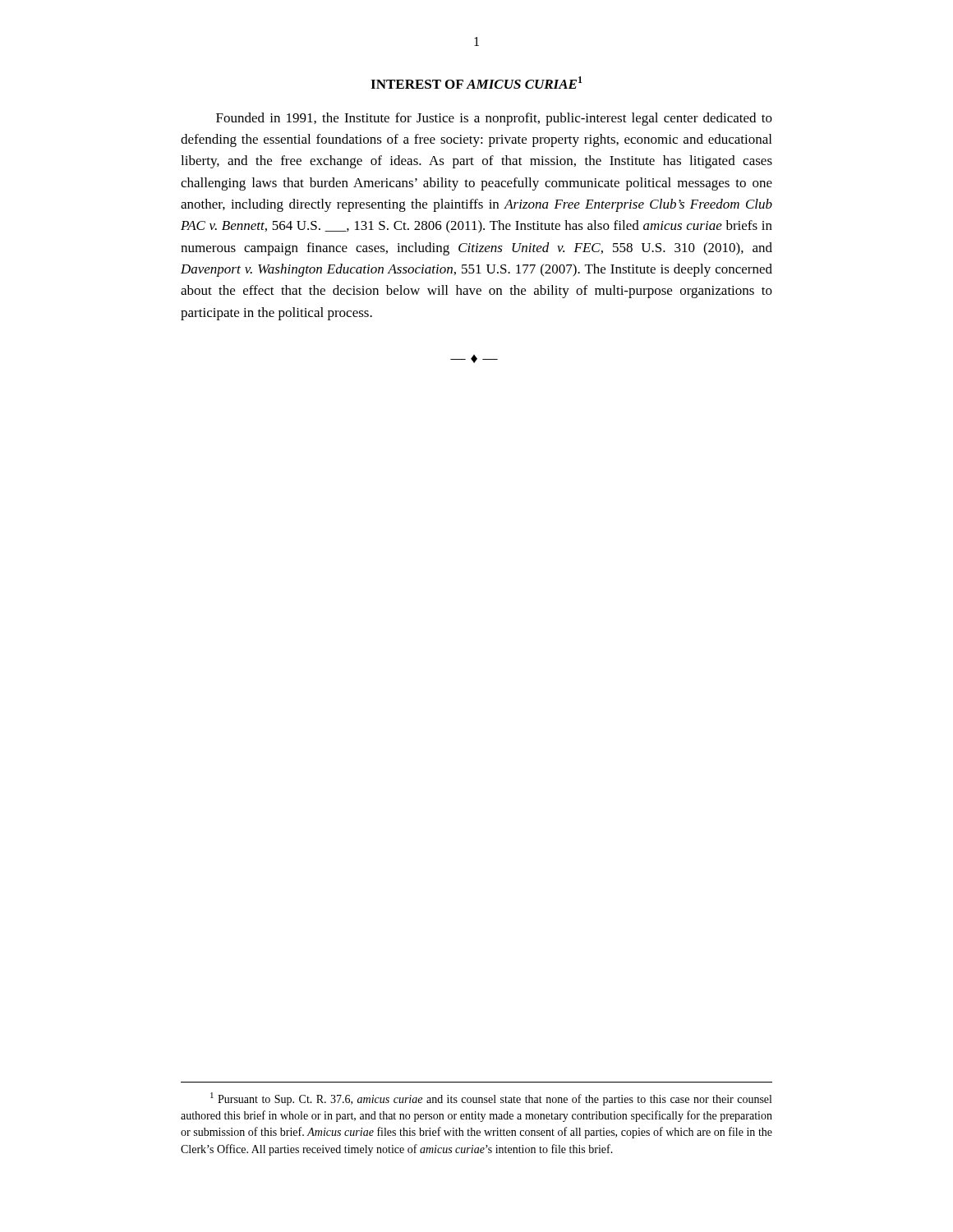Find "INTEREST OF AMICUS CURIAE1" on this page
This screenshot has height=1232, width=953.
pyautogui.click(x=476, y=83)
